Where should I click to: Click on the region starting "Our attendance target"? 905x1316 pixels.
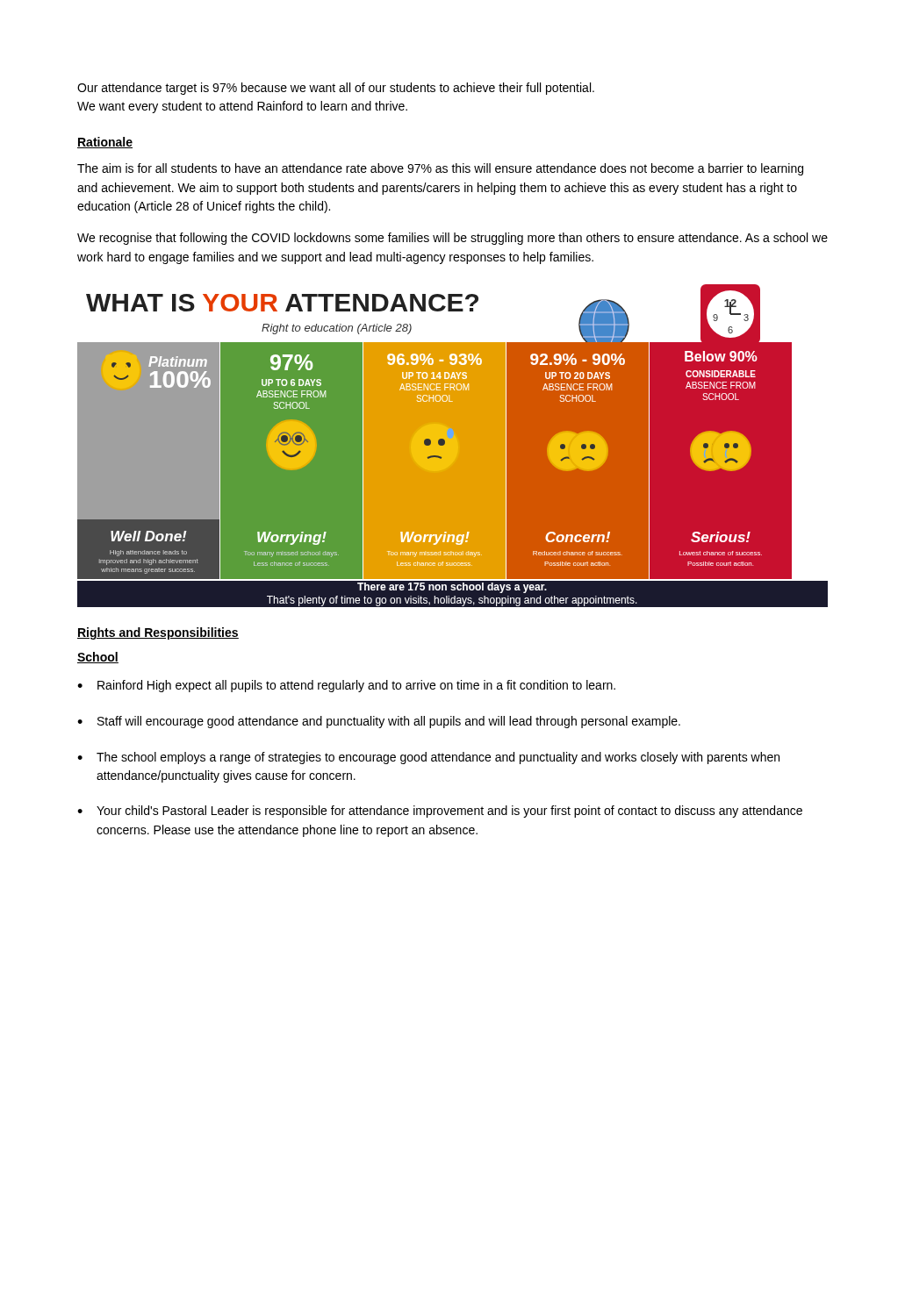click(336, 97)
